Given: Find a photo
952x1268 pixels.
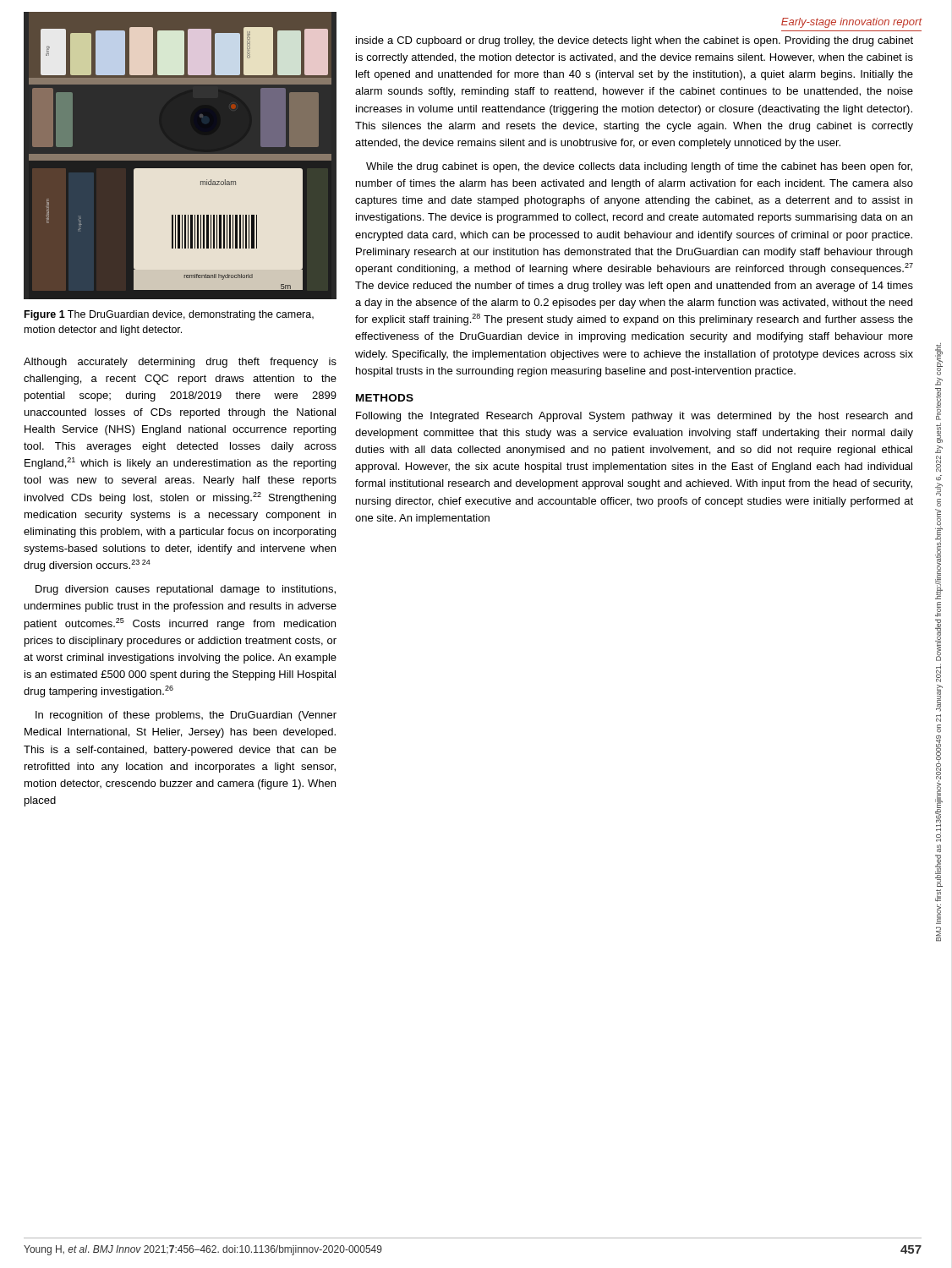Looking at the screenshot, I should [x=180, y=157].
